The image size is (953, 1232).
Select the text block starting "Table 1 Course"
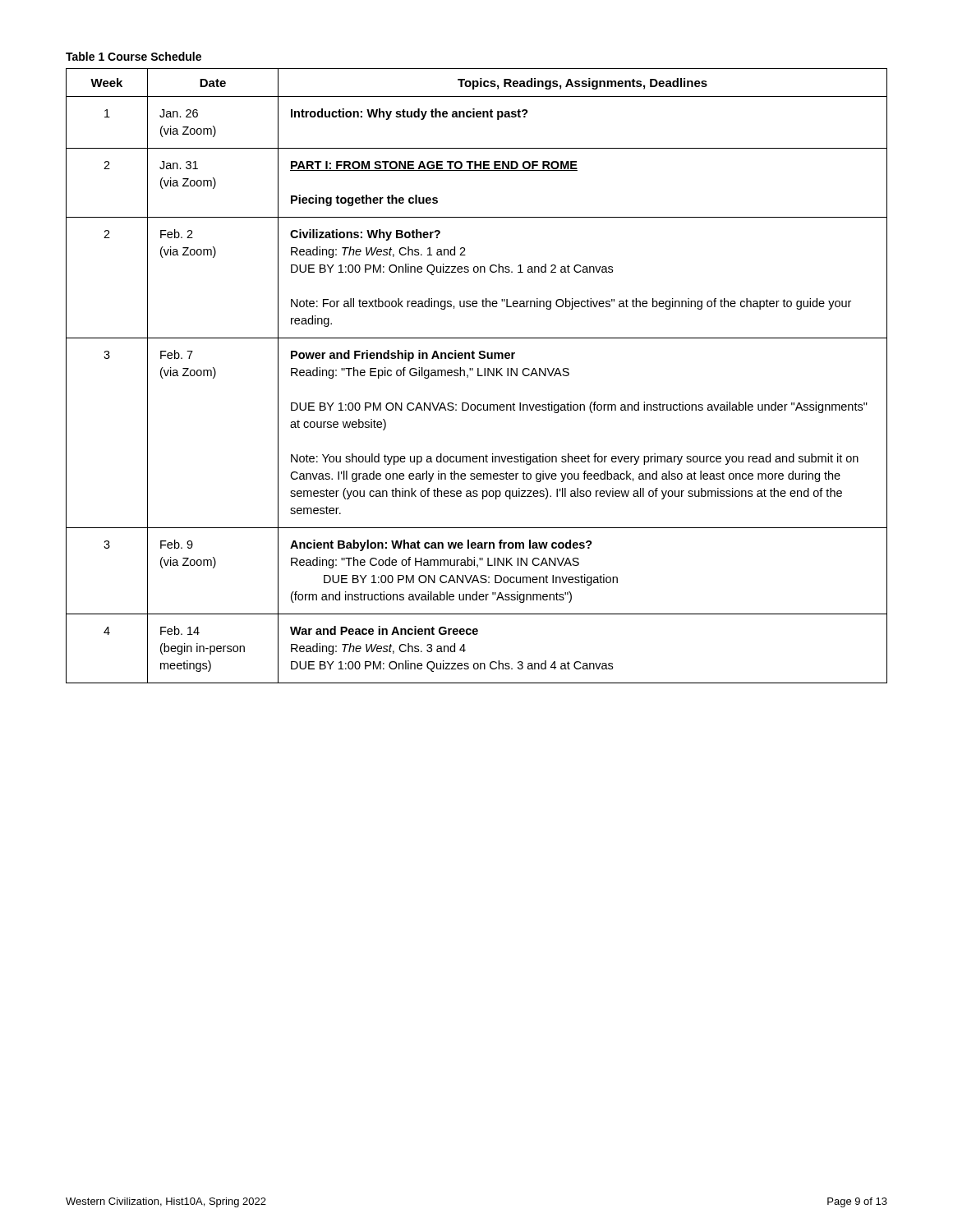pyautogui.click(x=134, y=57)
